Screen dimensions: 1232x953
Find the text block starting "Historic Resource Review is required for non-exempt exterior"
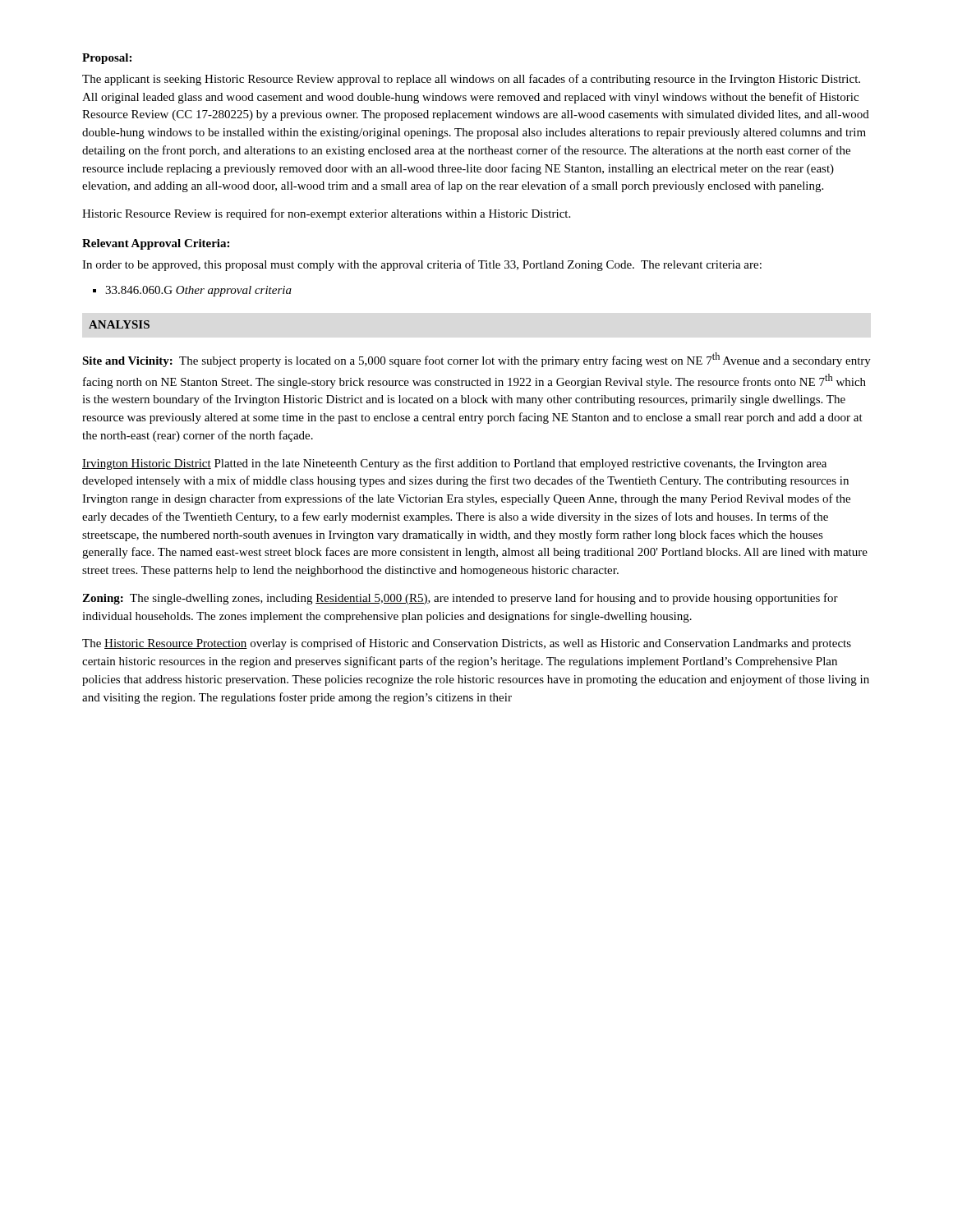point(476,214)
